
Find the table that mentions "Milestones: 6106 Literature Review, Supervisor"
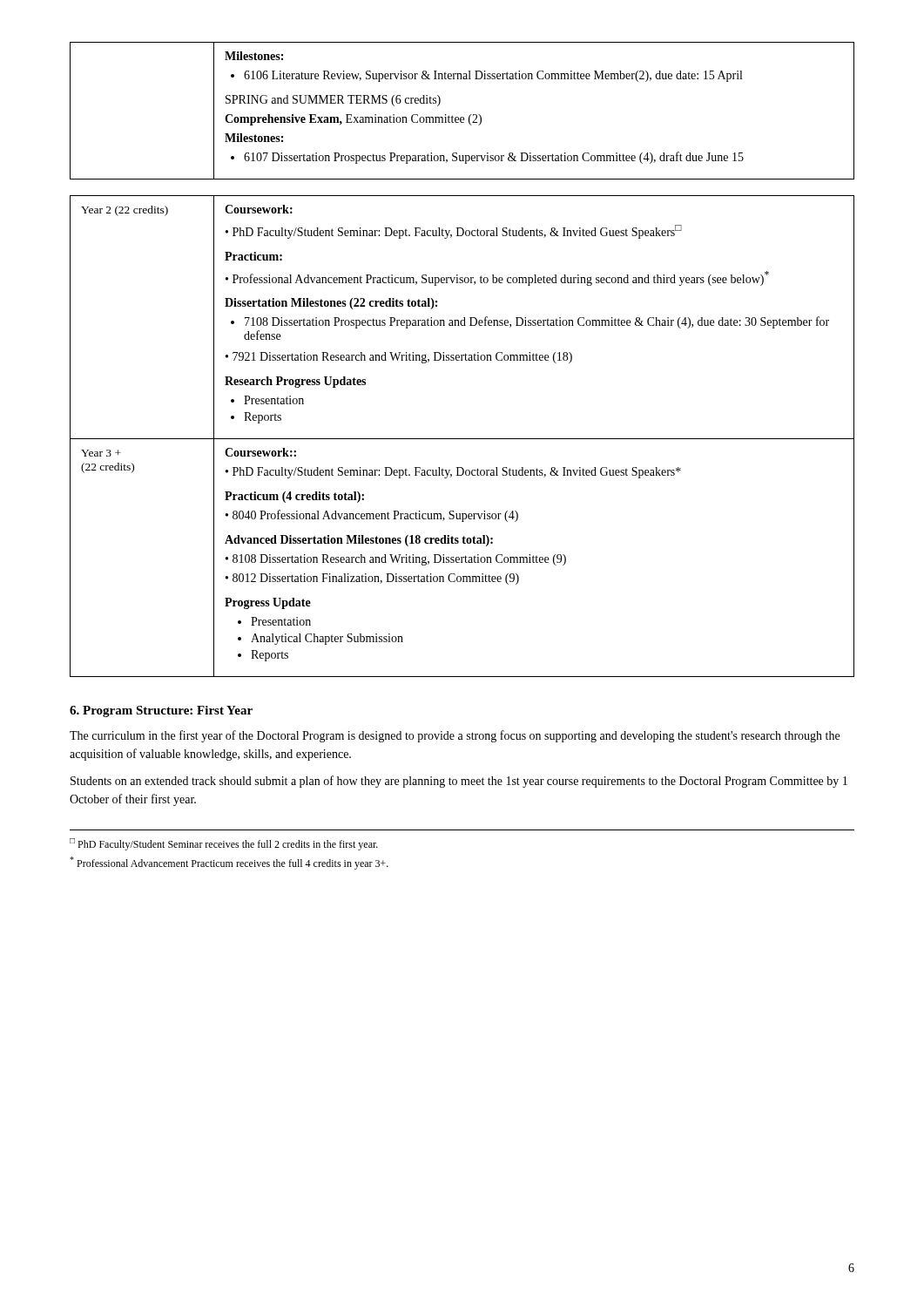[462, 111]
